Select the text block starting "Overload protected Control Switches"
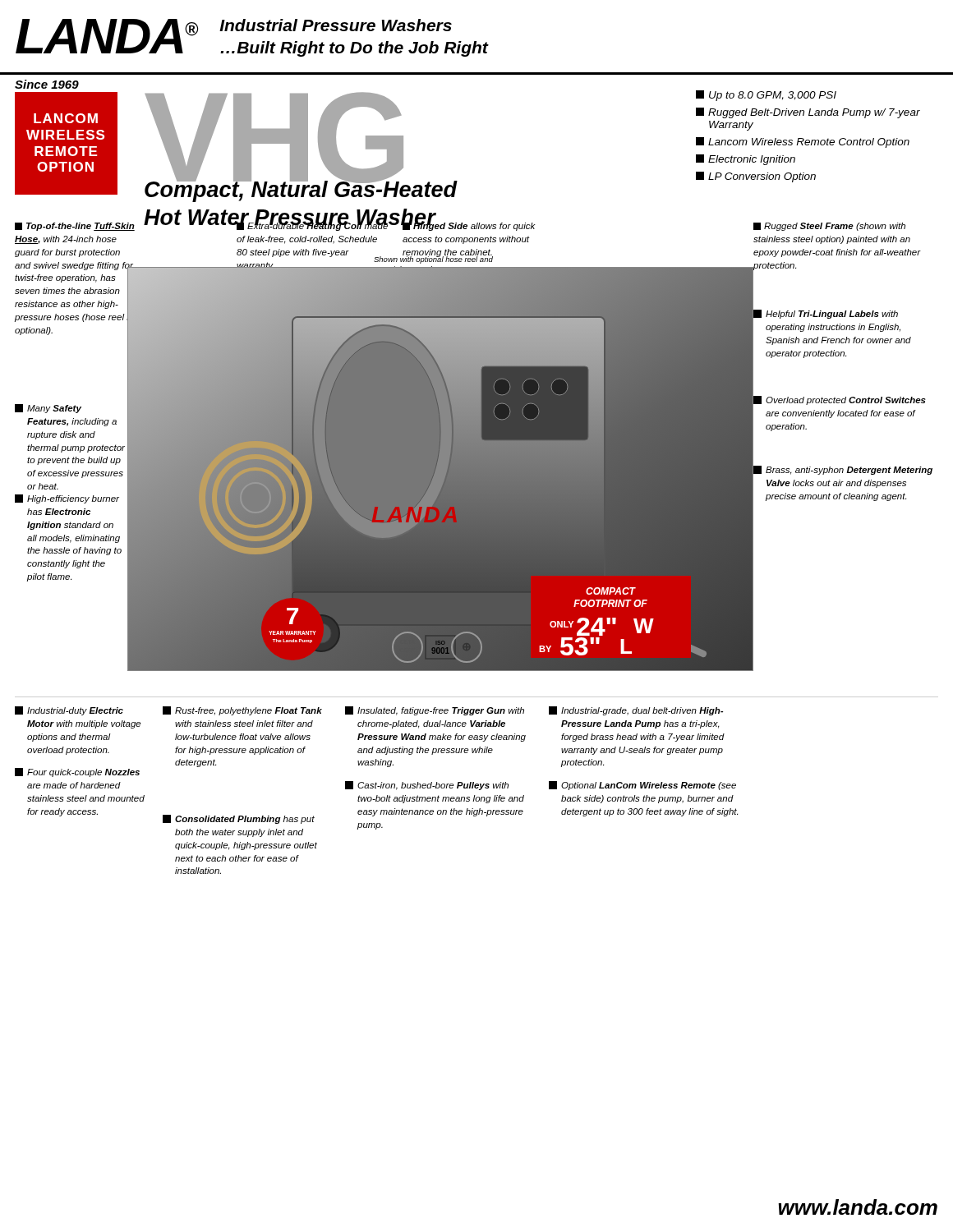The height and width of the screenshot is (1232, 953). pos(846,414)
